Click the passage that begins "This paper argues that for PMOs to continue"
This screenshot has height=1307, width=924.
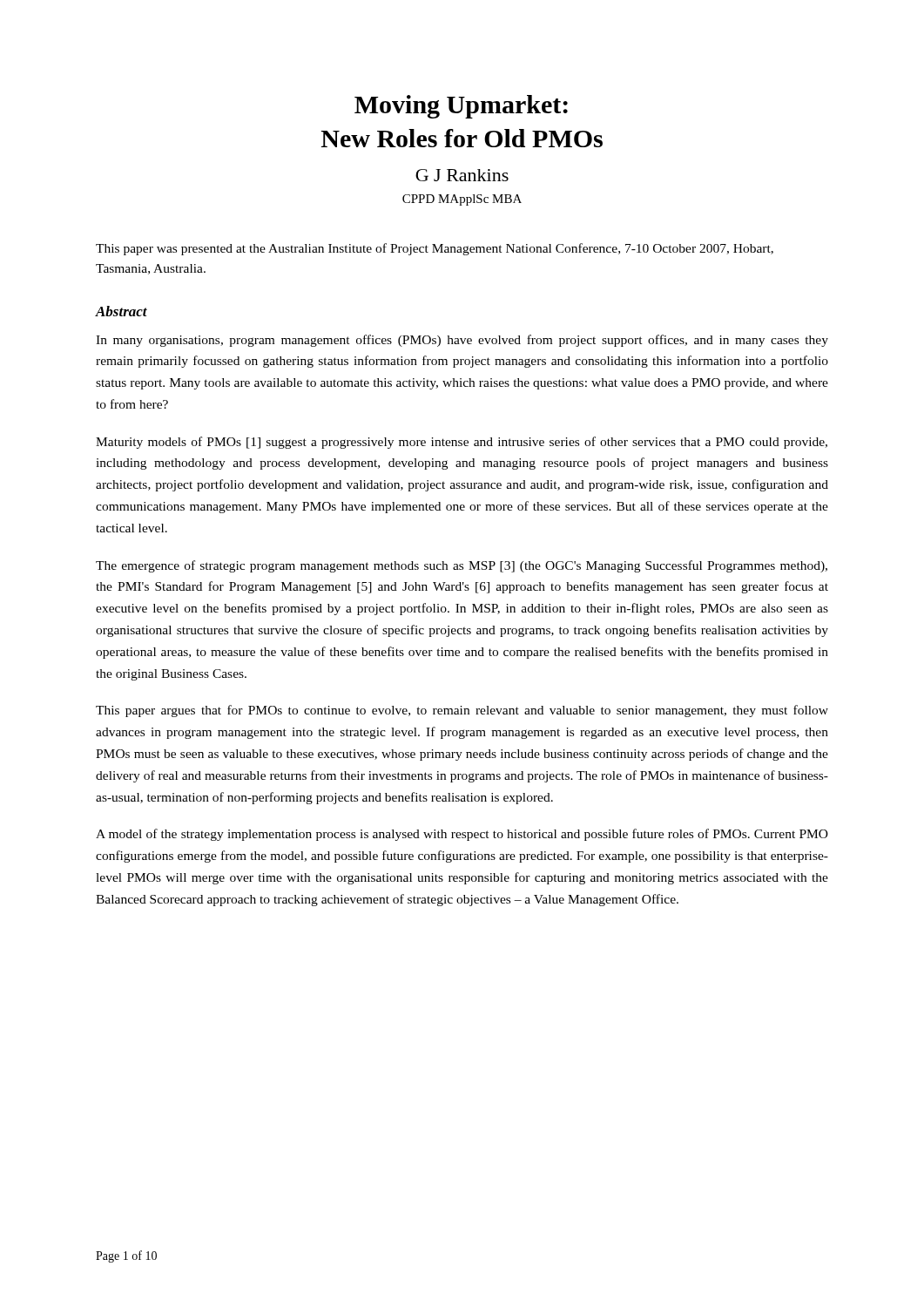point(462,753)
